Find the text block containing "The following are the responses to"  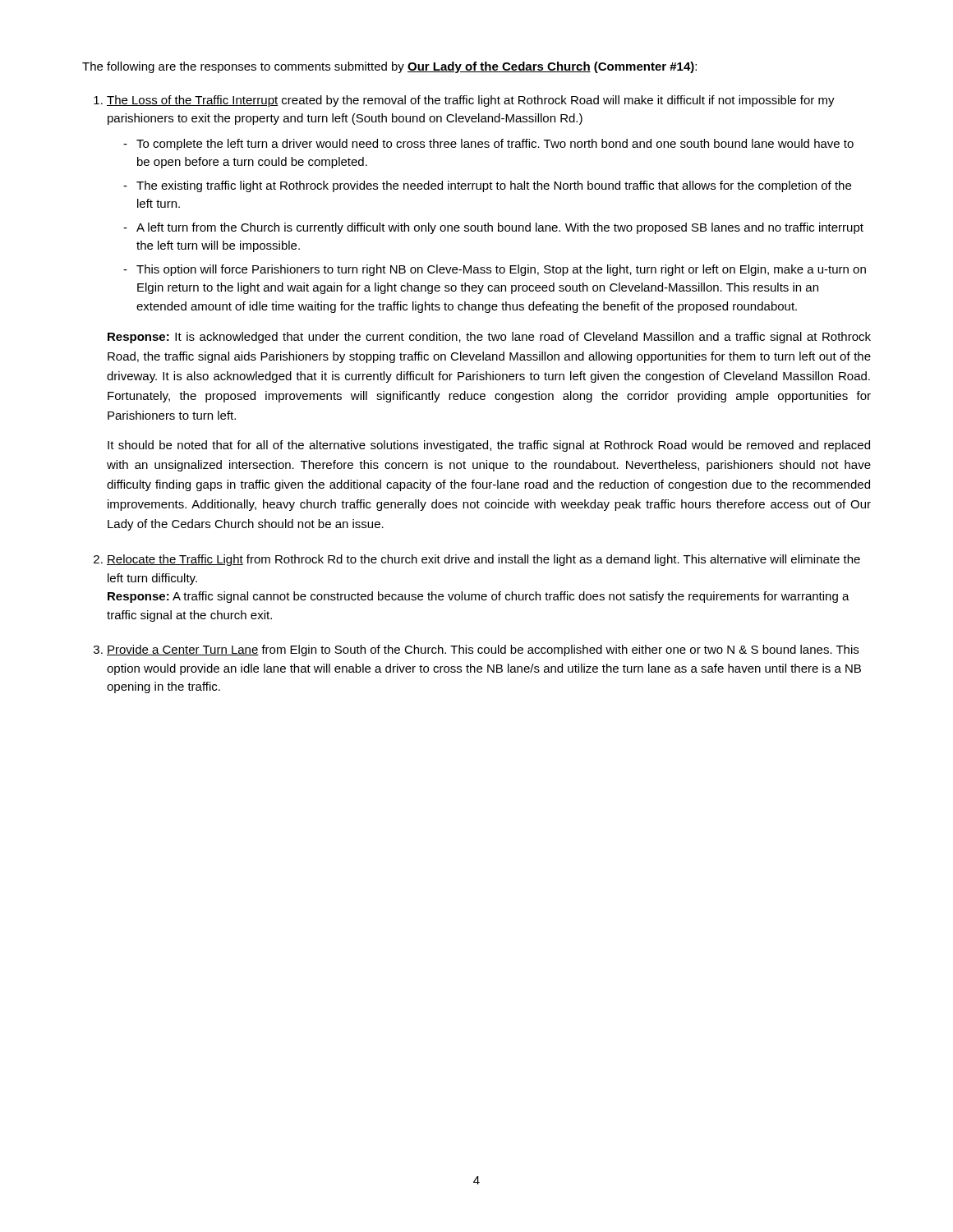tap(390, 66)
